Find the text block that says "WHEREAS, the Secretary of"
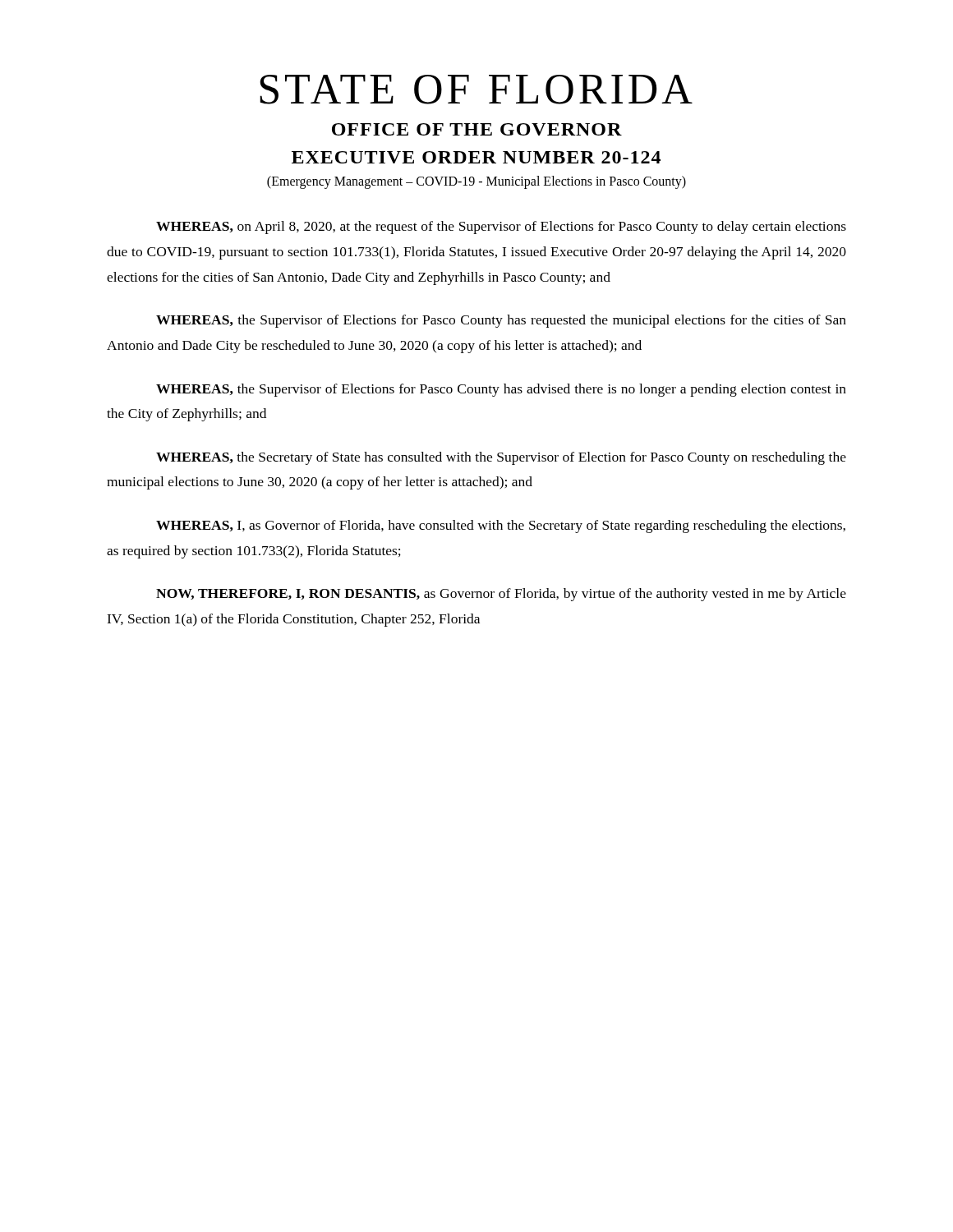Image resolution: width=953 pixels, height=1232 pixels. click(476, 469)
